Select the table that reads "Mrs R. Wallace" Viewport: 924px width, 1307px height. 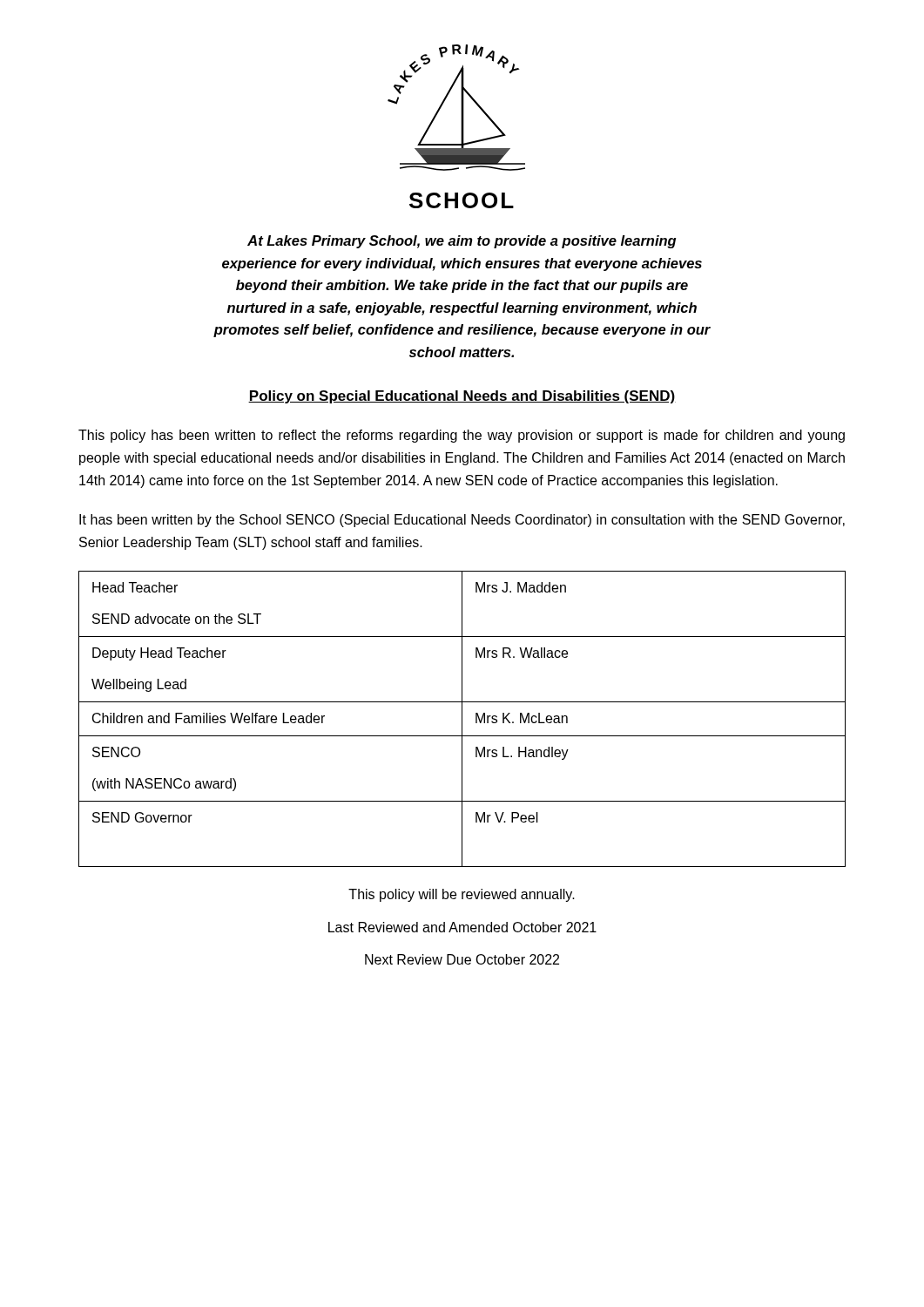(462, 719)
